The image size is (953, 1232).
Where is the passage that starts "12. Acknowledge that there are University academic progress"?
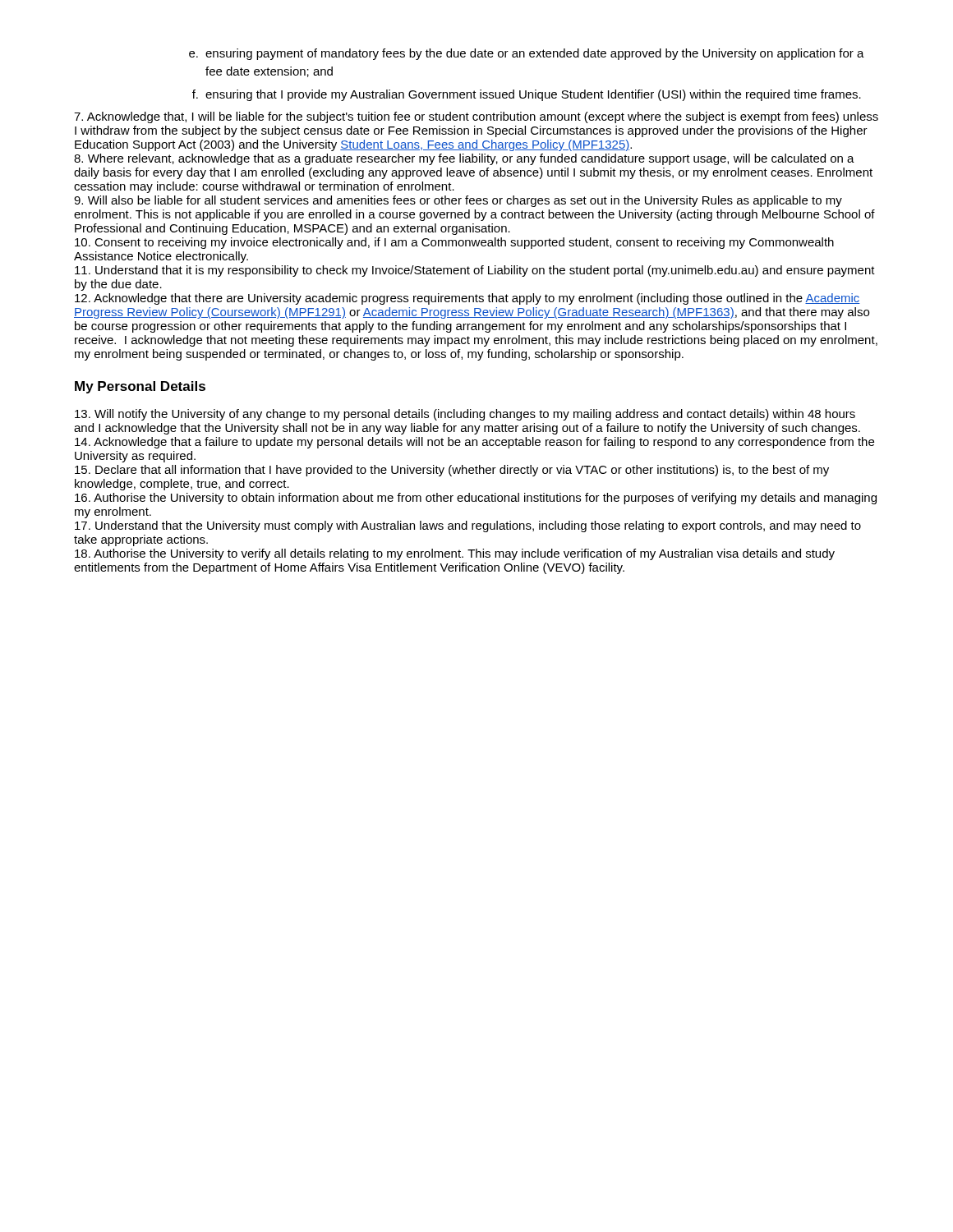[x=476, y=326]
